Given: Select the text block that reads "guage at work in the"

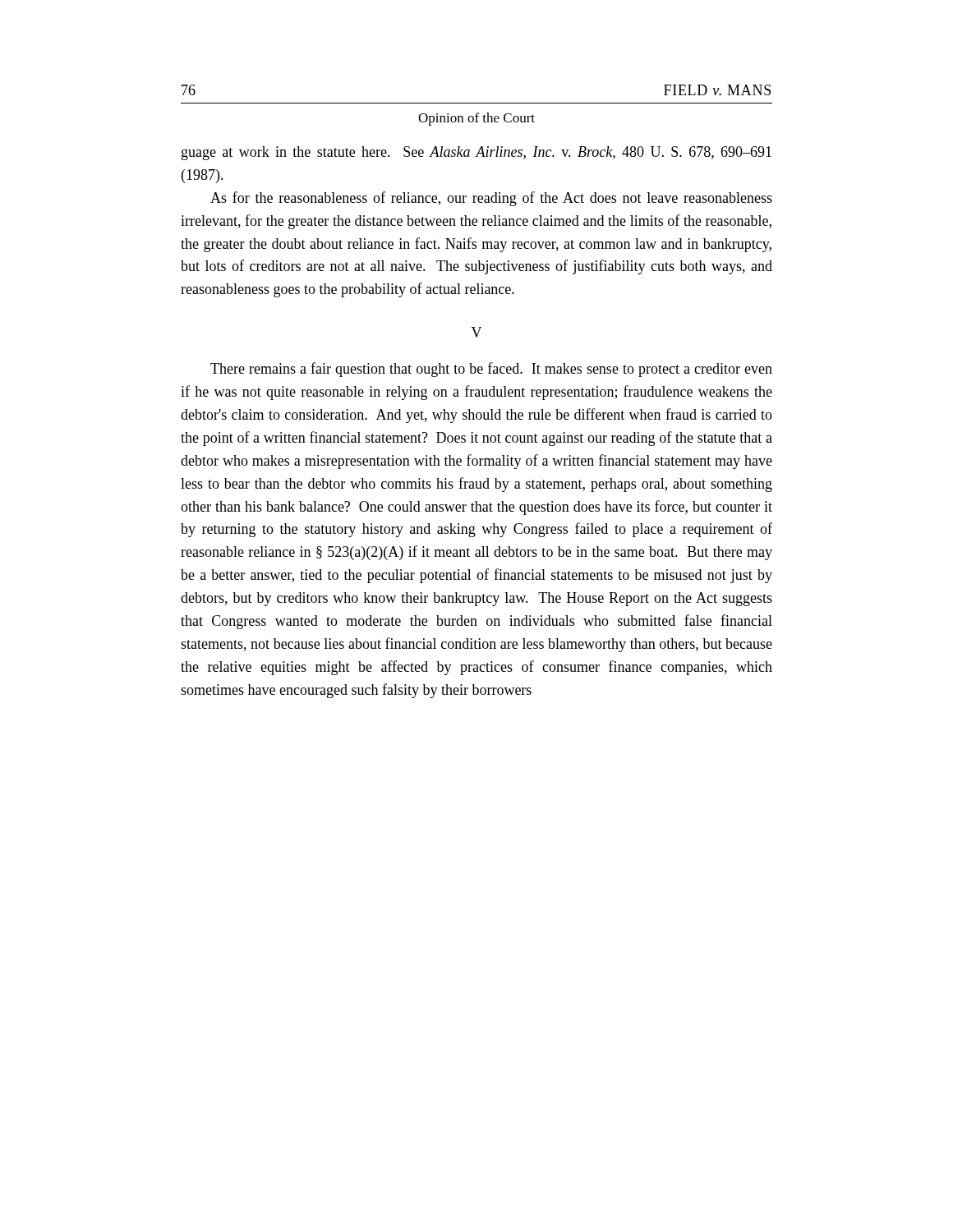Looking at the screenshot, I should click(x=476, y=221).
